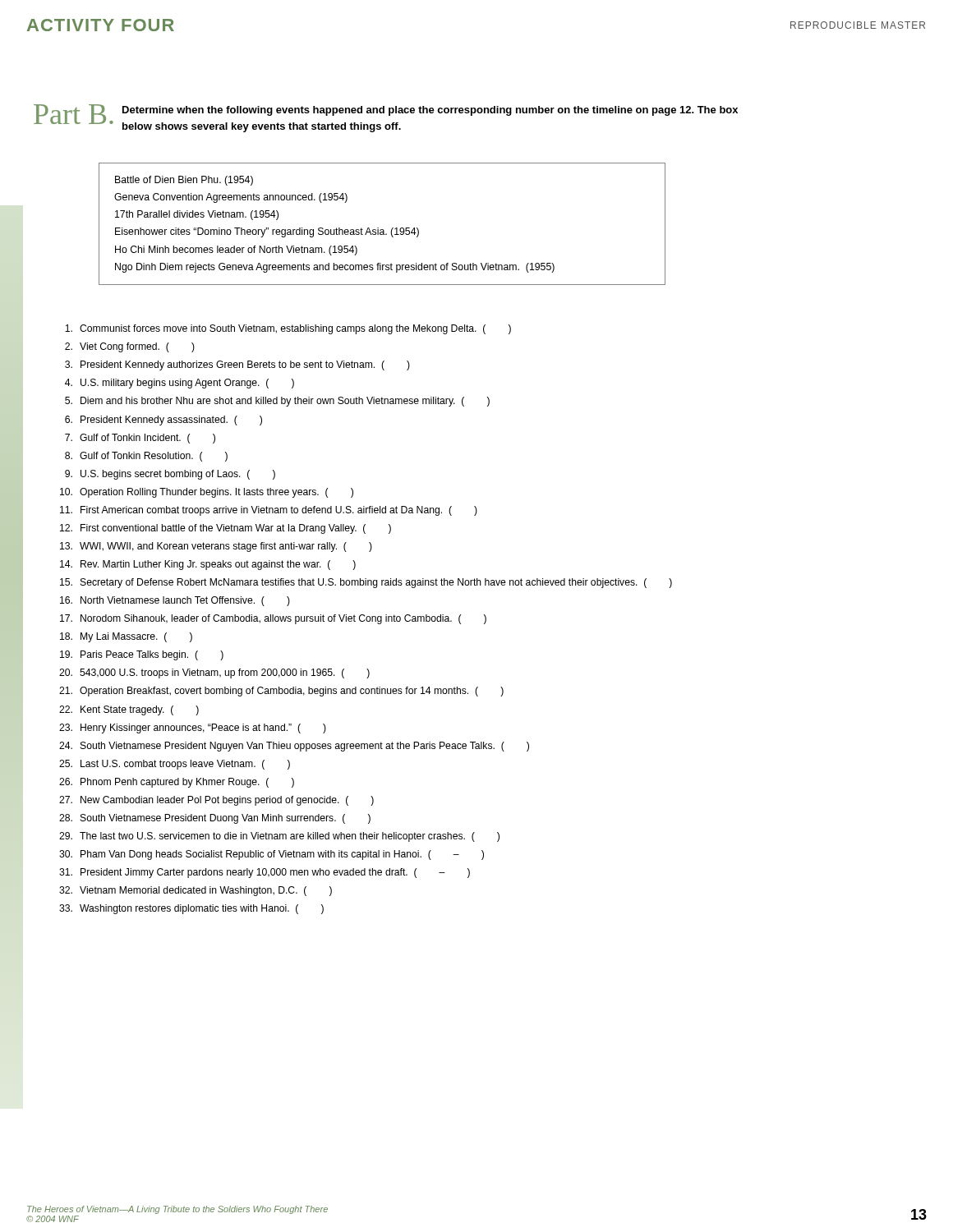Image resolution: width=953 pixels, height=1232 pixels.
Task: Find the list item containing "22. Kent State tragedy. ( )"
Action: pyautogui.click(x=129, y=710)
